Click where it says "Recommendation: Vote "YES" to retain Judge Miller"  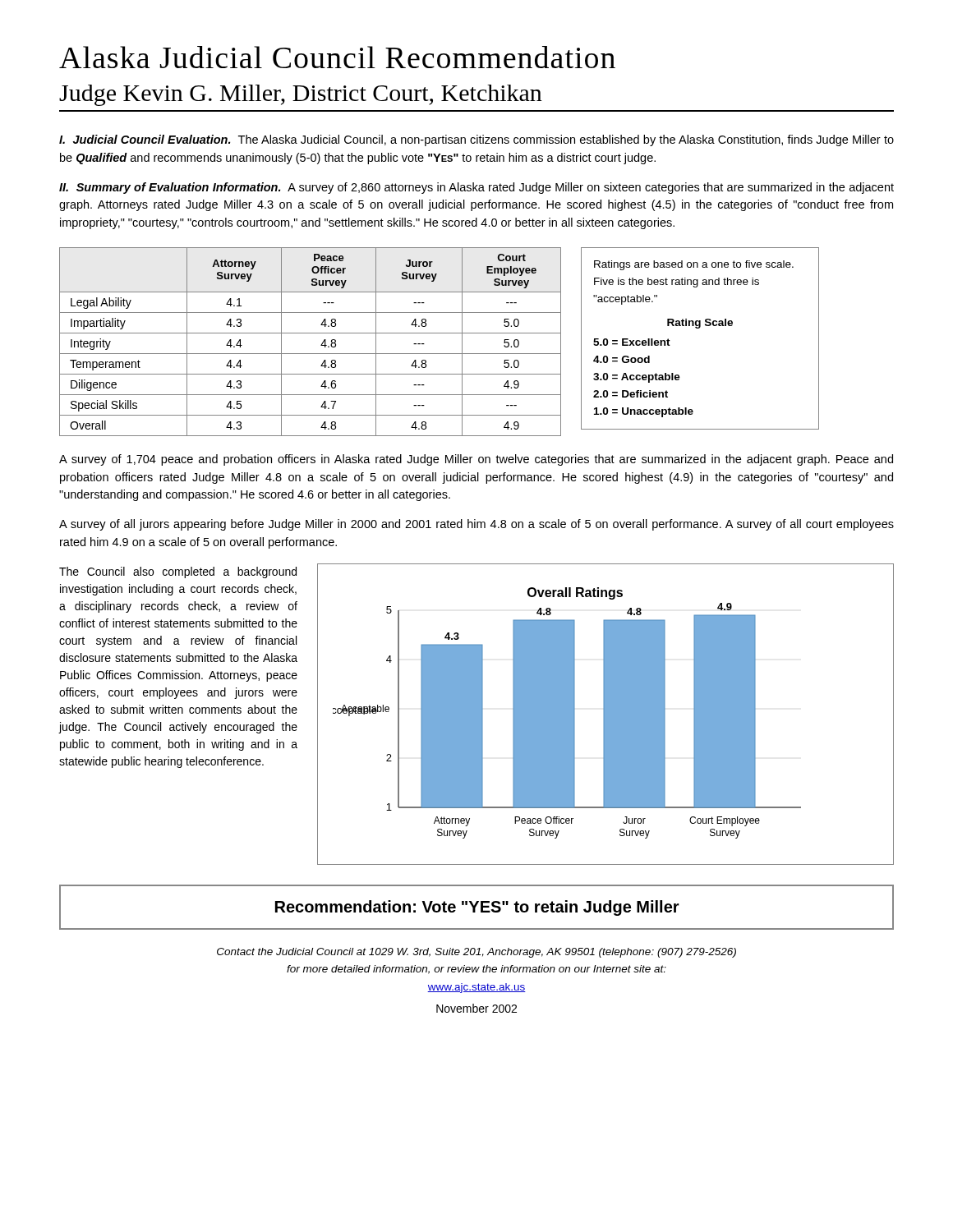point(476,906)
